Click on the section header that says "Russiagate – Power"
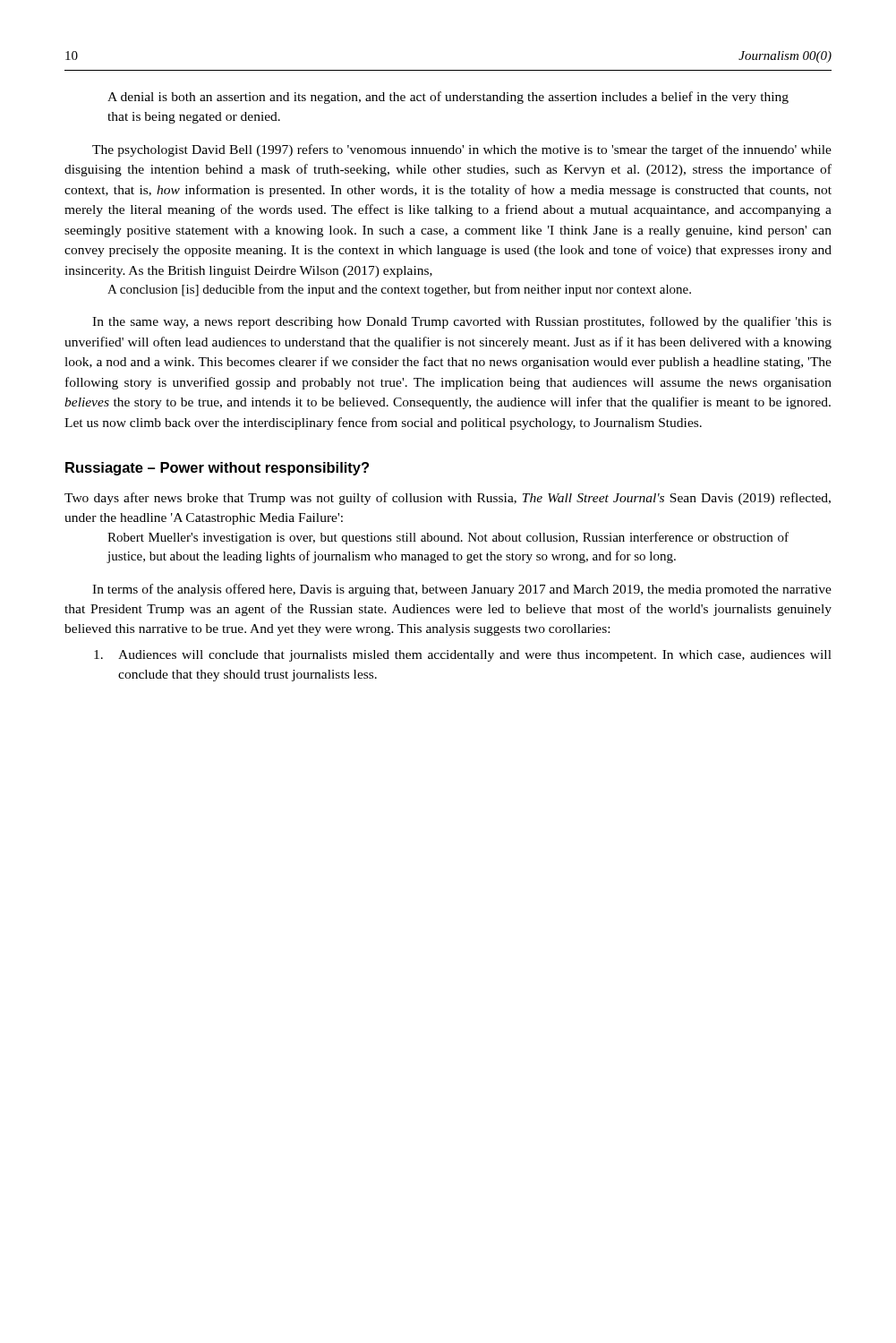The height and width of the screenshot is (1343, 896). coord(217,467)
